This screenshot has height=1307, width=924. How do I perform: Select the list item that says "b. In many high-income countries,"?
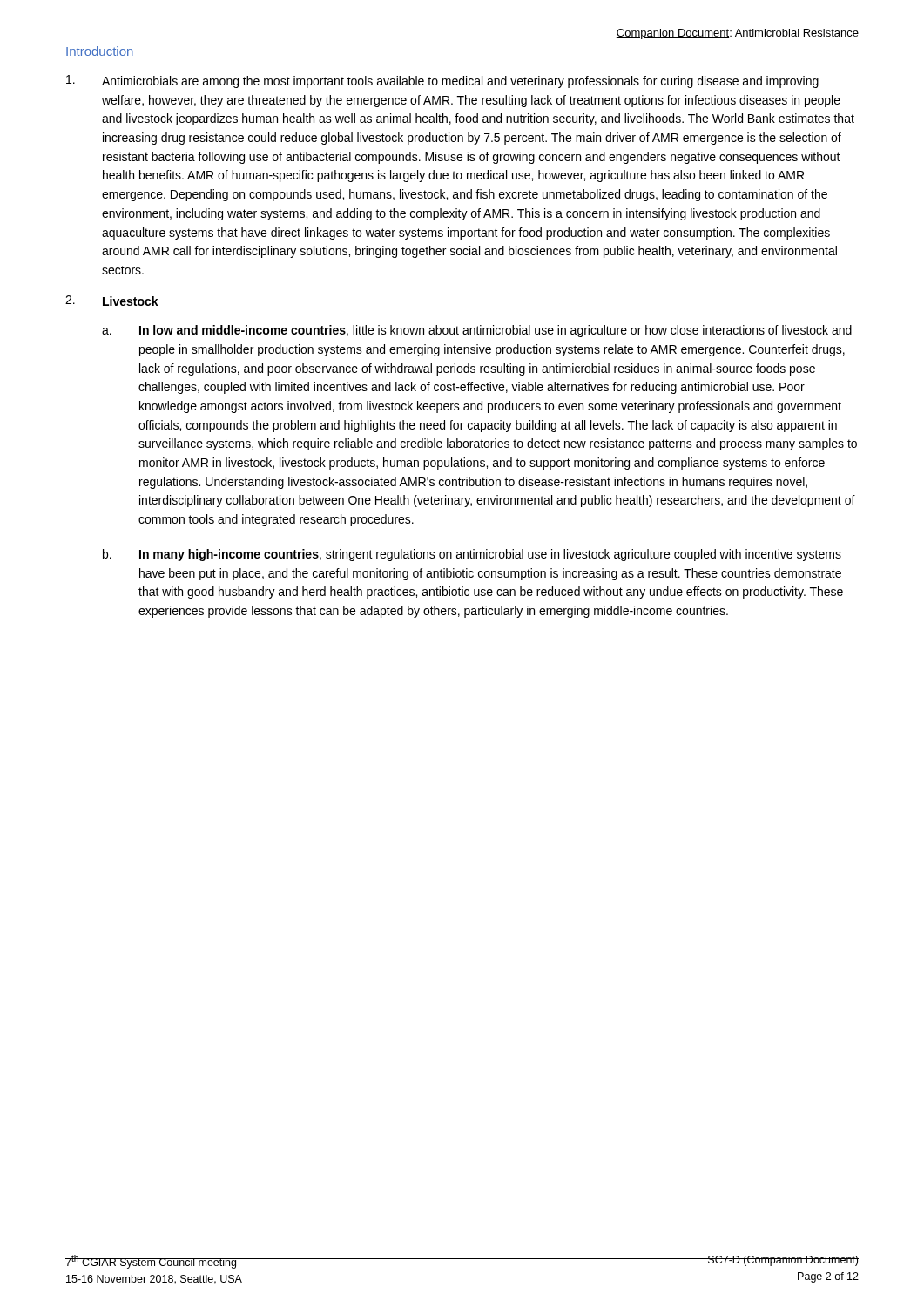tap(480, 583)
